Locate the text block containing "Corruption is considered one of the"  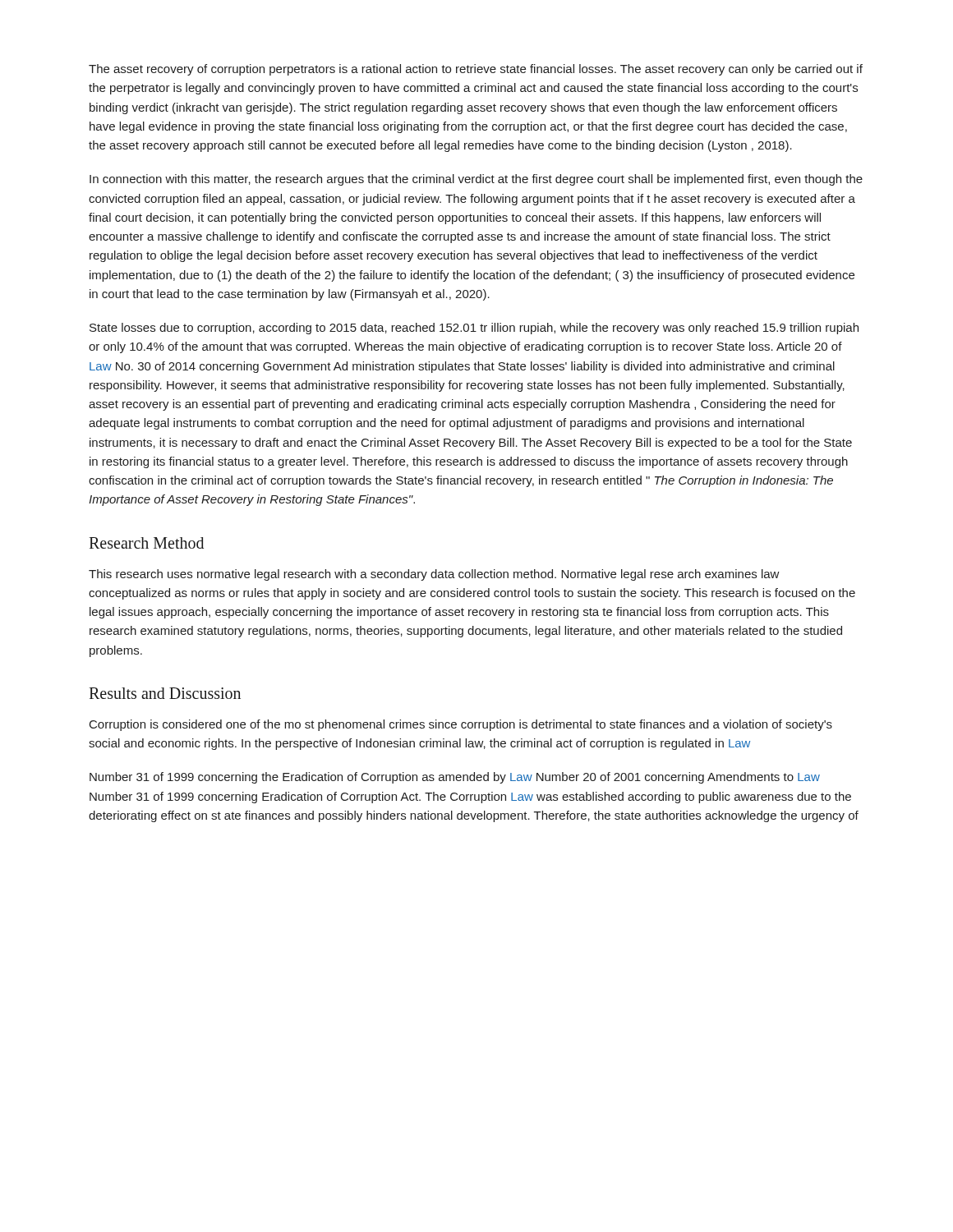click(x=460, y=733)
